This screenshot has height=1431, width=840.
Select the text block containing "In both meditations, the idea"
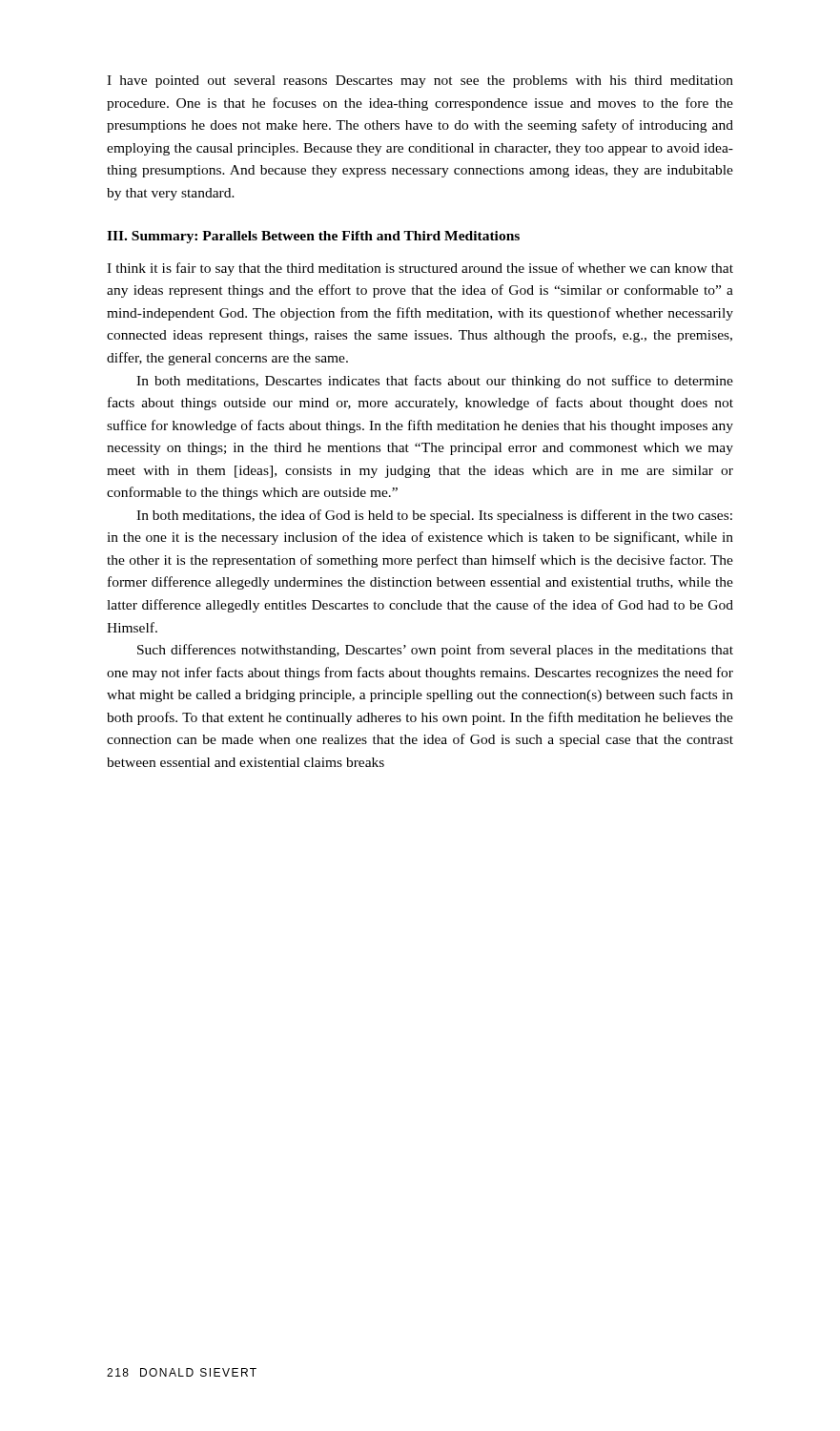pos(420,571)
